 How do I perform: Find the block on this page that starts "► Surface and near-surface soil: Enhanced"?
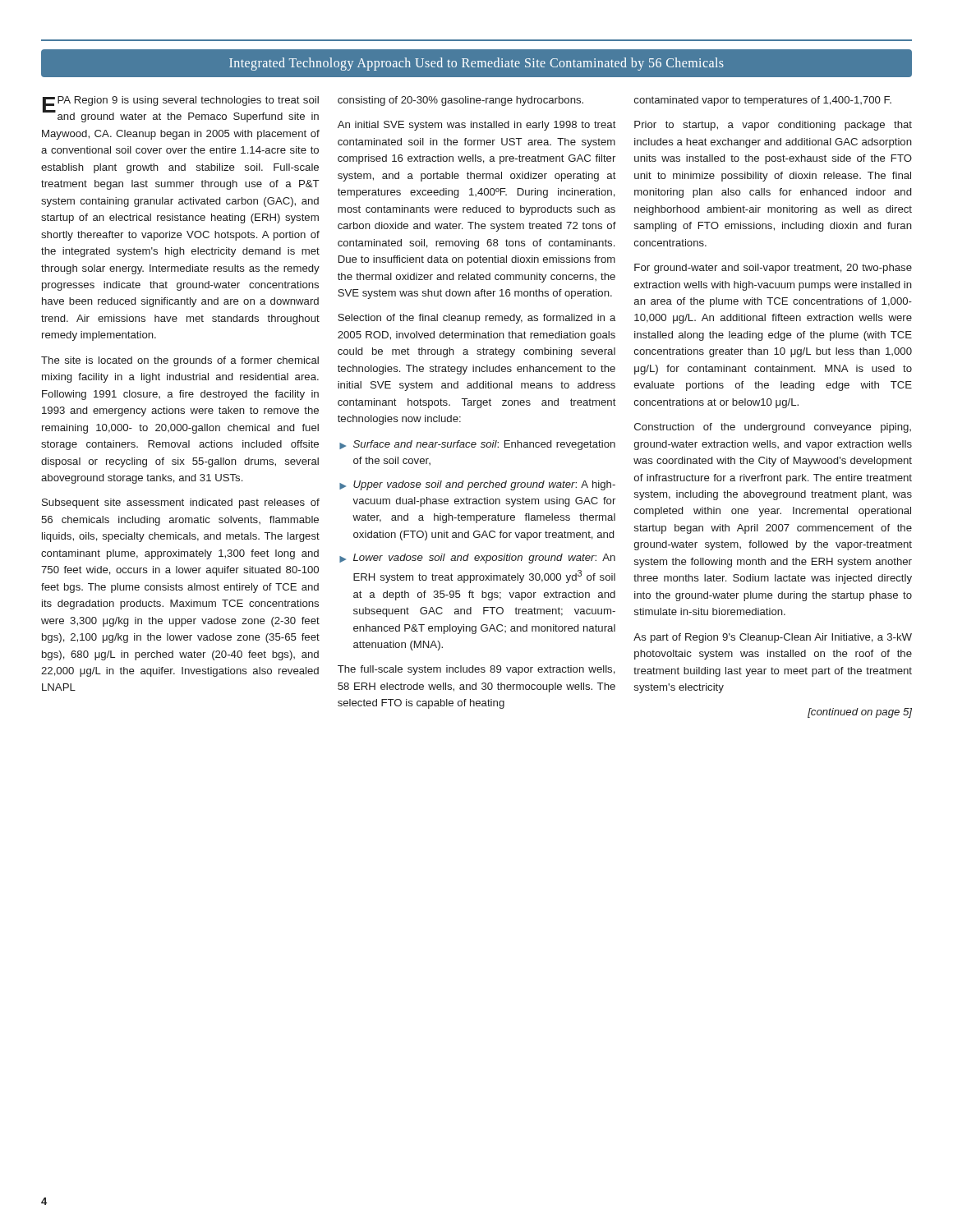pyautogui.click(x=476, y=453)
